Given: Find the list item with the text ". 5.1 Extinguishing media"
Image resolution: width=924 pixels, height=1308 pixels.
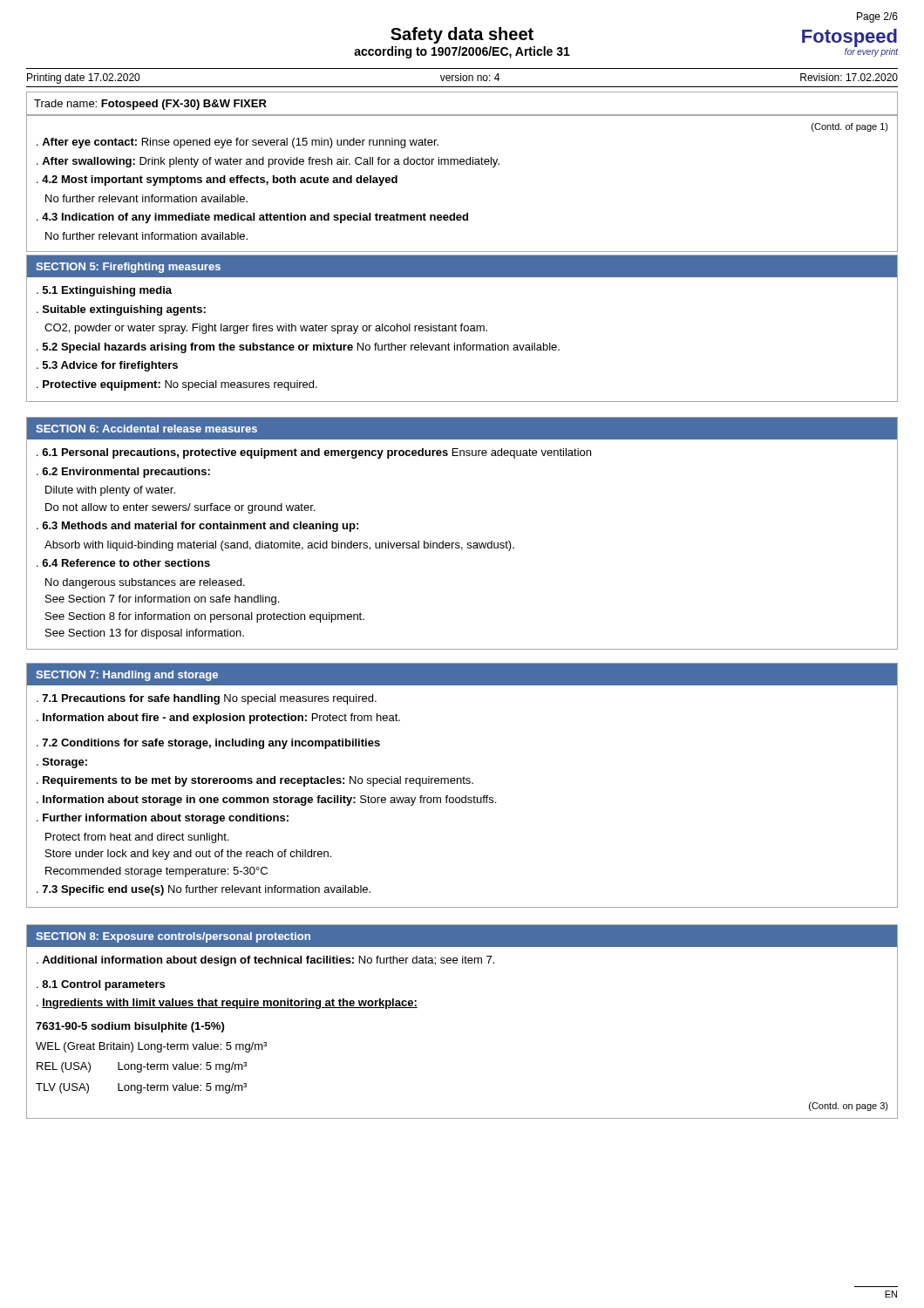Looking at the screenshot, I should (x=104, y=290).
